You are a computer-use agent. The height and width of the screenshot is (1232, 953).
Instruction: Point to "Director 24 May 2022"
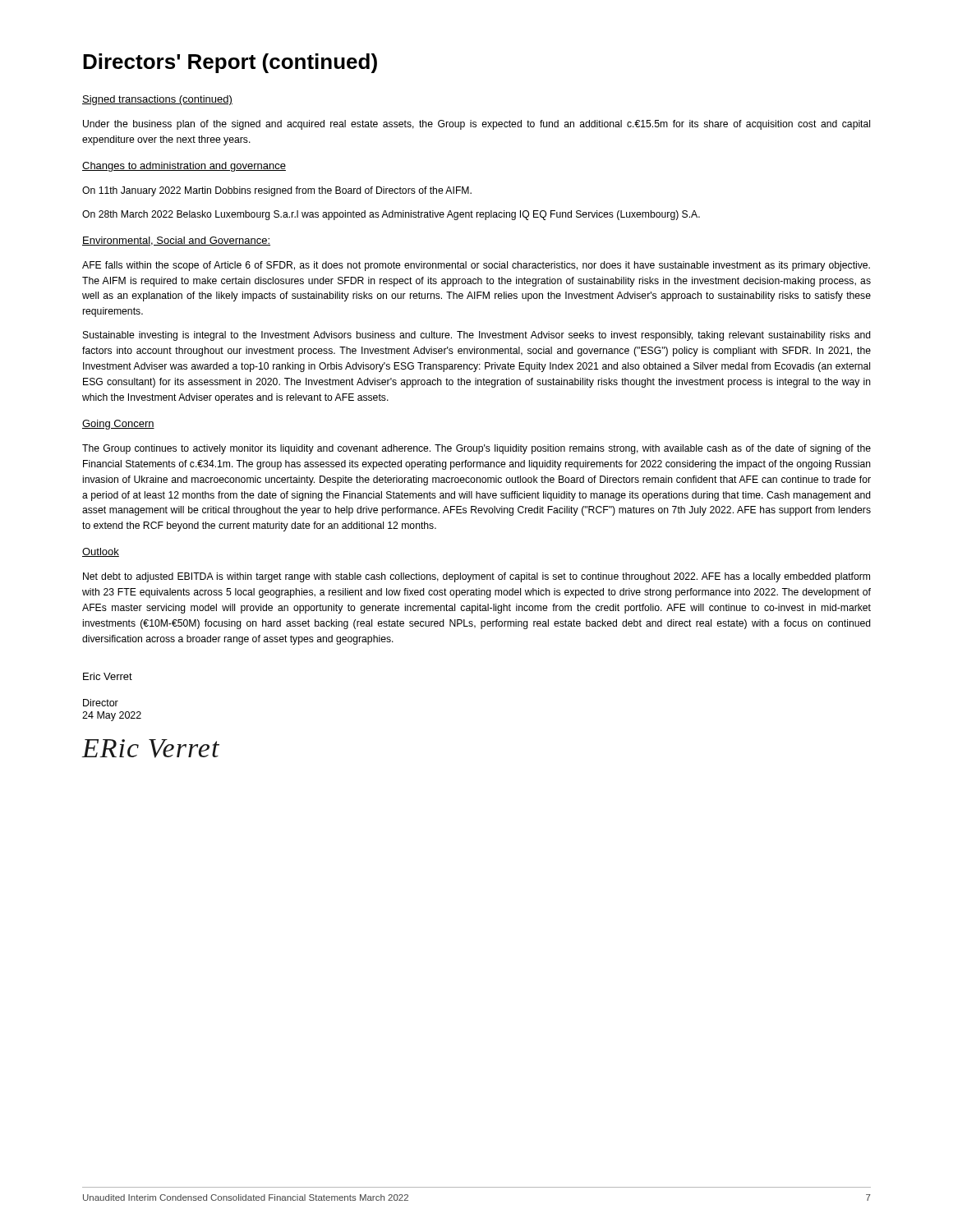pos(101,703)
